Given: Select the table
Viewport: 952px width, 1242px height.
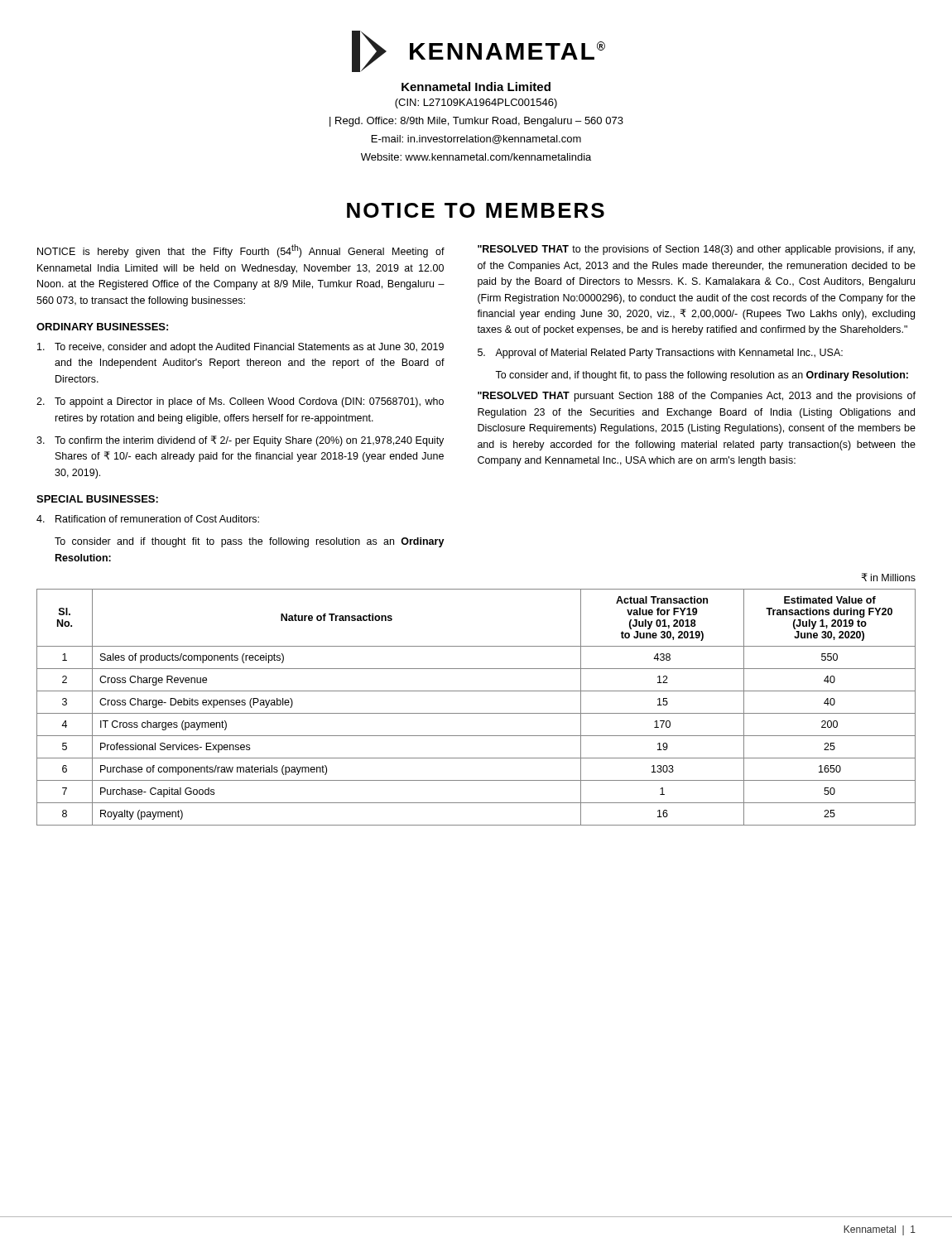Looking at the screenshot, I should point(476,707).
